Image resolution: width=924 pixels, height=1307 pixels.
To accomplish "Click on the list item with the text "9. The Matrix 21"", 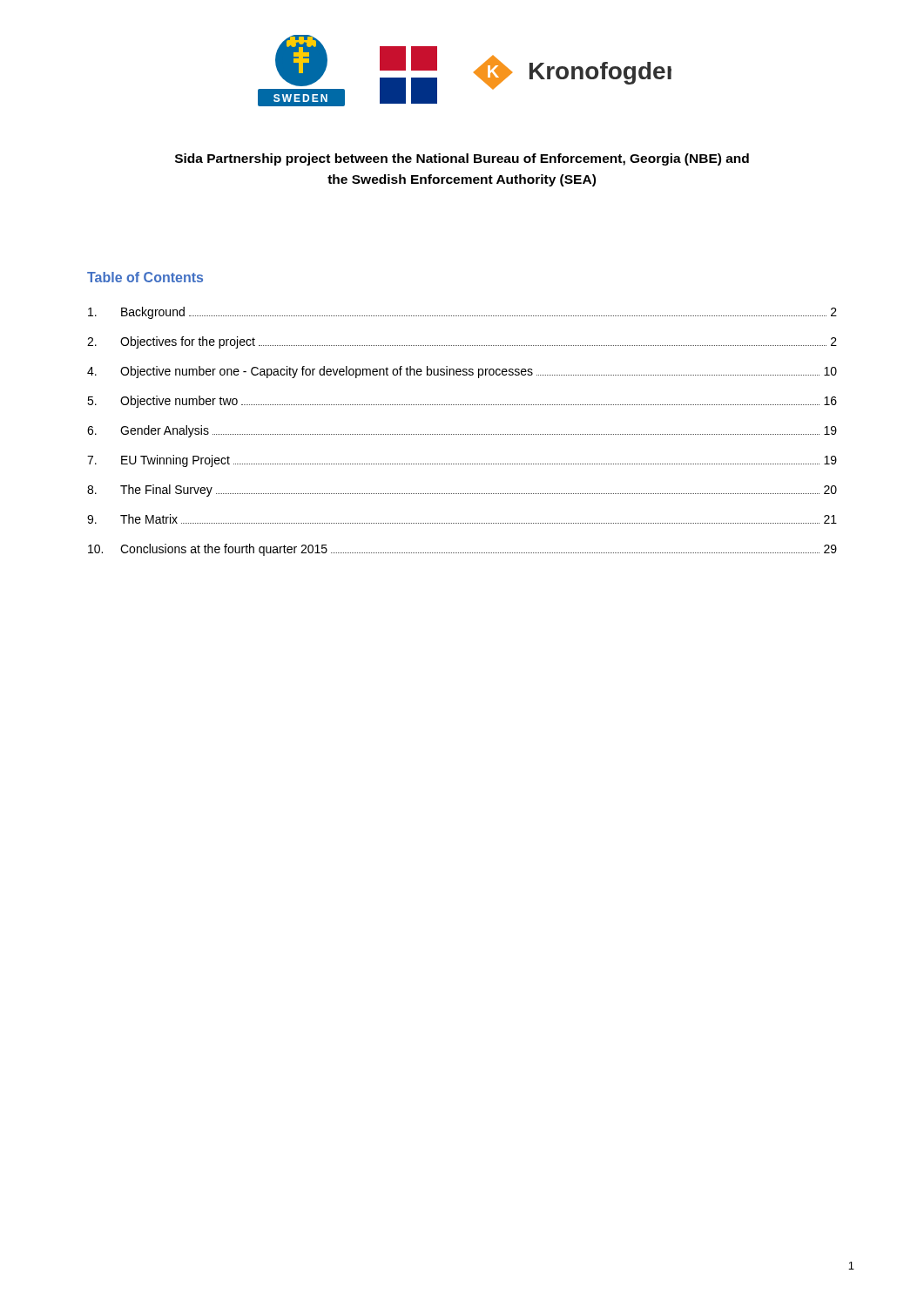I will click(462, 519).
